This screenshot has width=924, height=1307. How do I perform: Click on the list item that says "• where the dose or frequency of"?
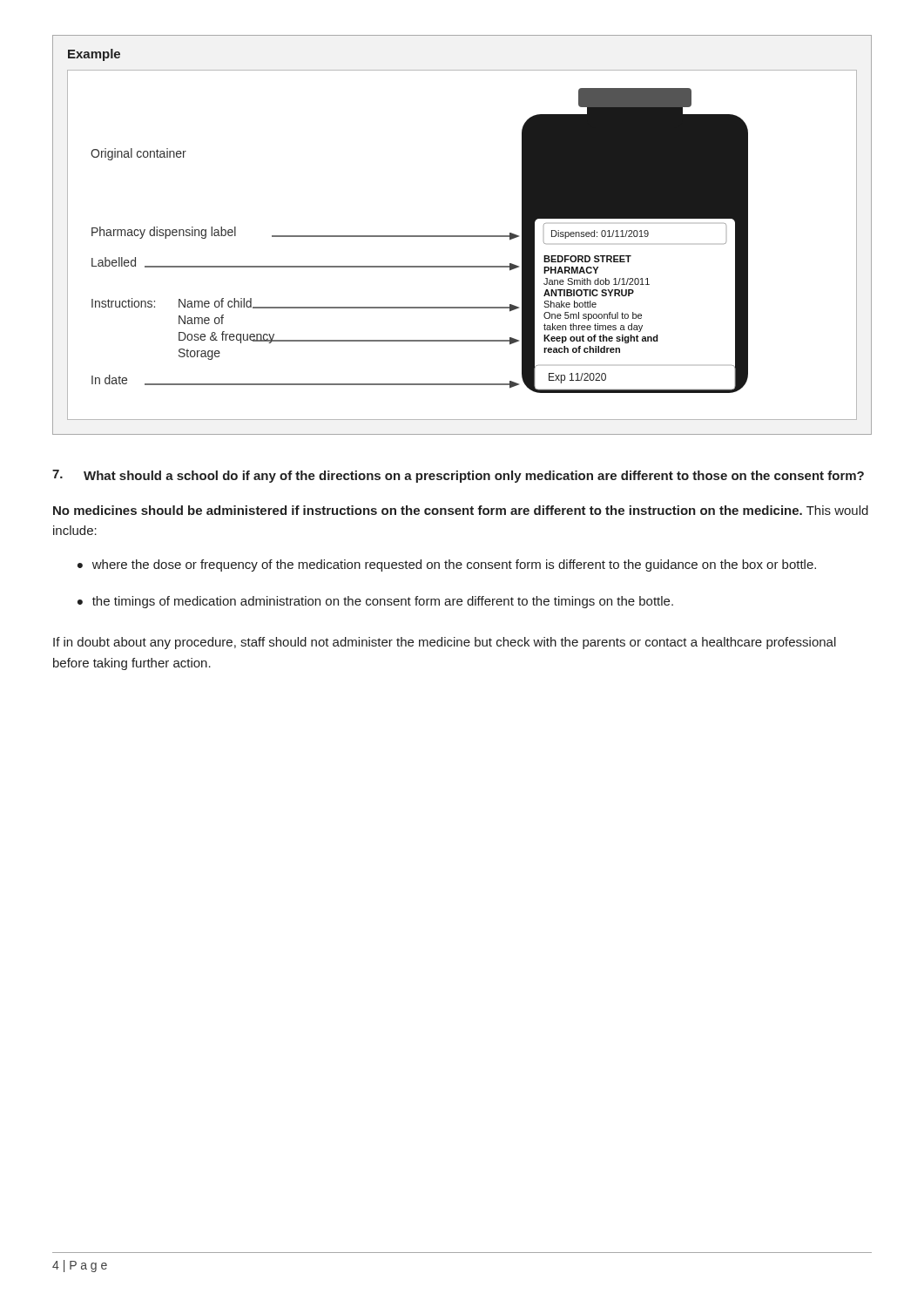(x=447, y=566)
